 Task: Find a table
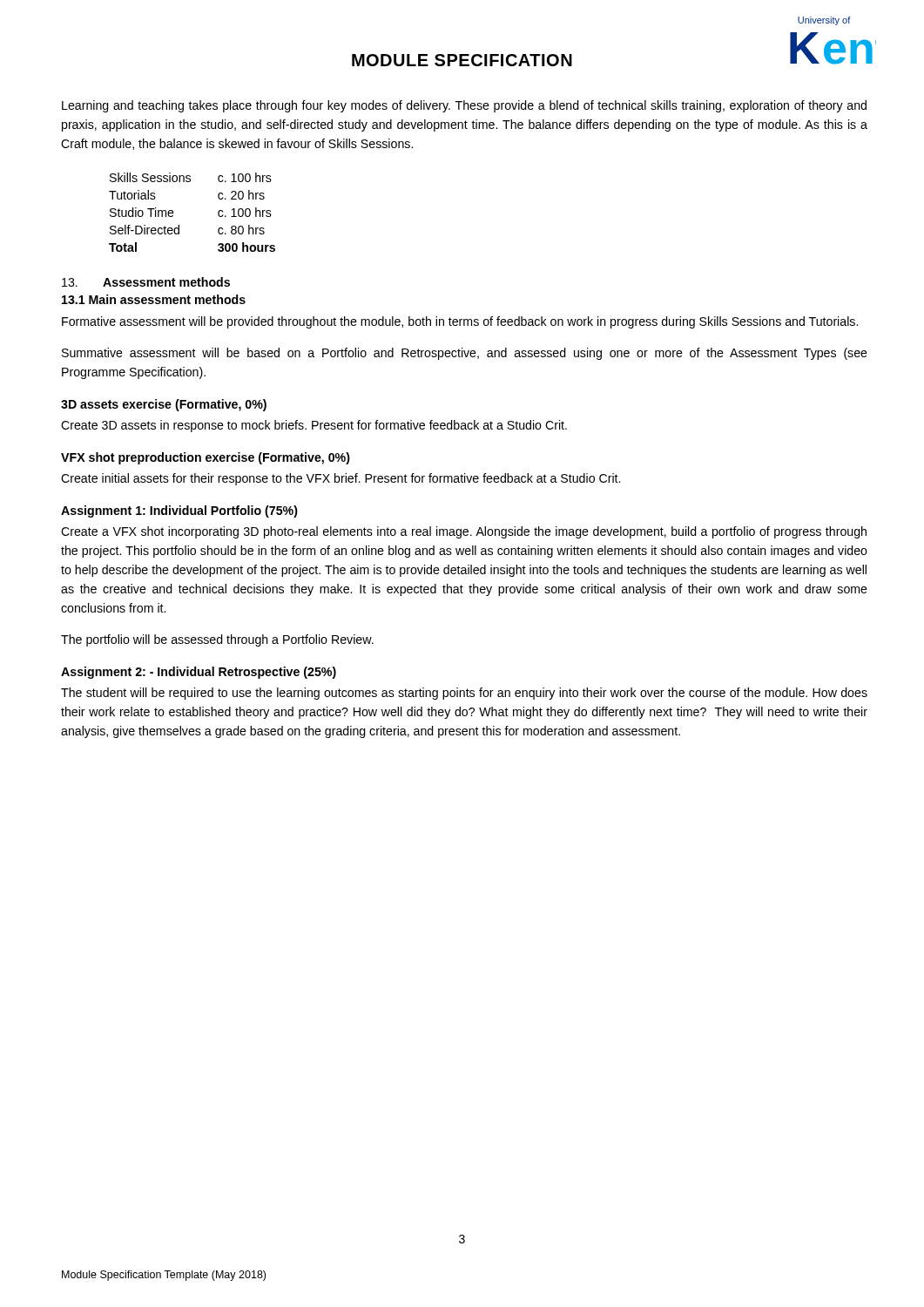point(488,213)
